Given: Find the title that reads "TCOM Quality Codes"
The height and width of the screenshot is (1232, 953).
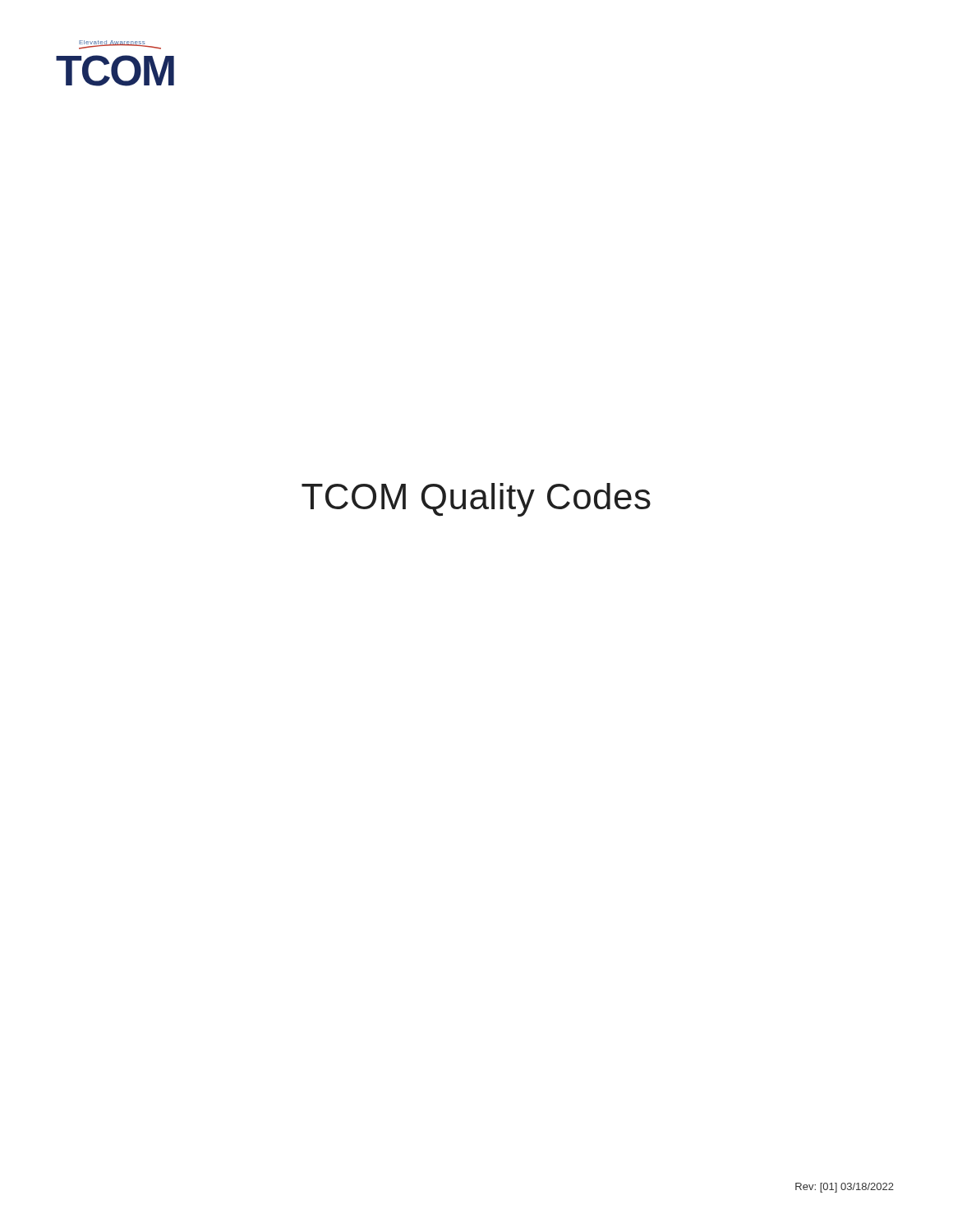Looking at the screenshot, I should tap(476, 496).
